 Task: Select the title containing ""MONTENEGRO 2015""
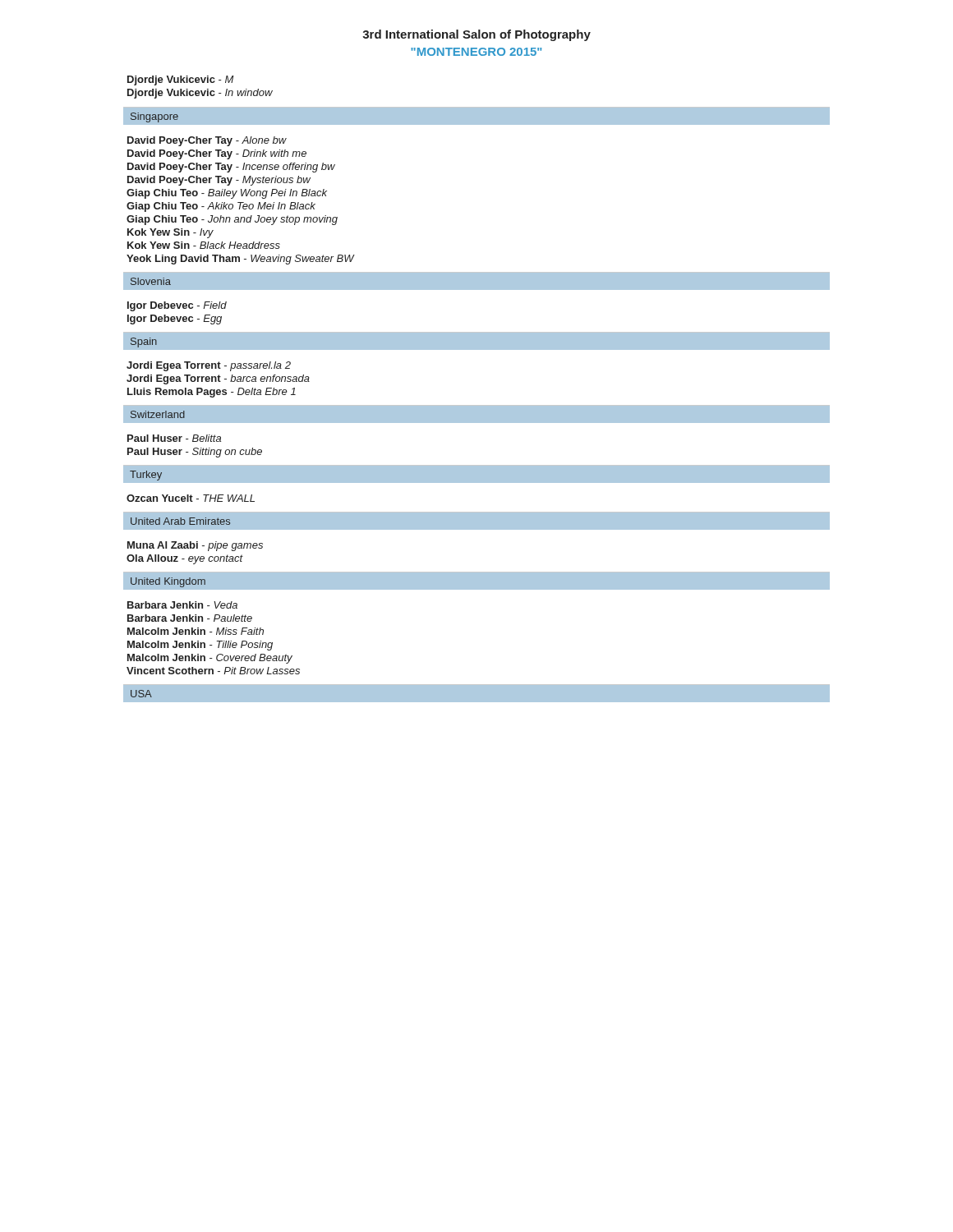click(476, 51)
